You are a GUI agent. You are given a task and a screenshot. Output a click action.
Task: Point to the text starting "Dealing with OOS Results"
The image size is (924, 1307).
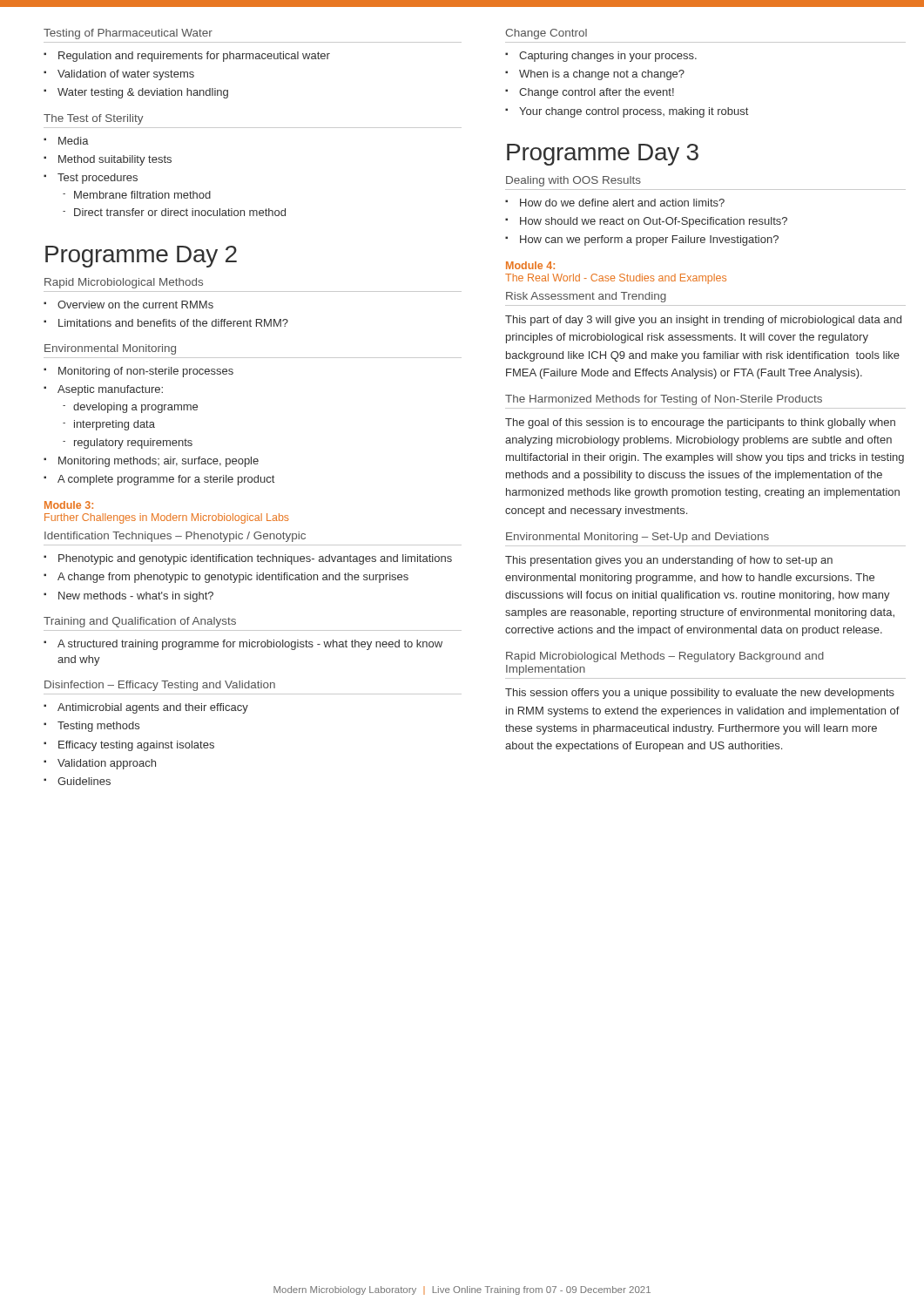tap(705, 181)
